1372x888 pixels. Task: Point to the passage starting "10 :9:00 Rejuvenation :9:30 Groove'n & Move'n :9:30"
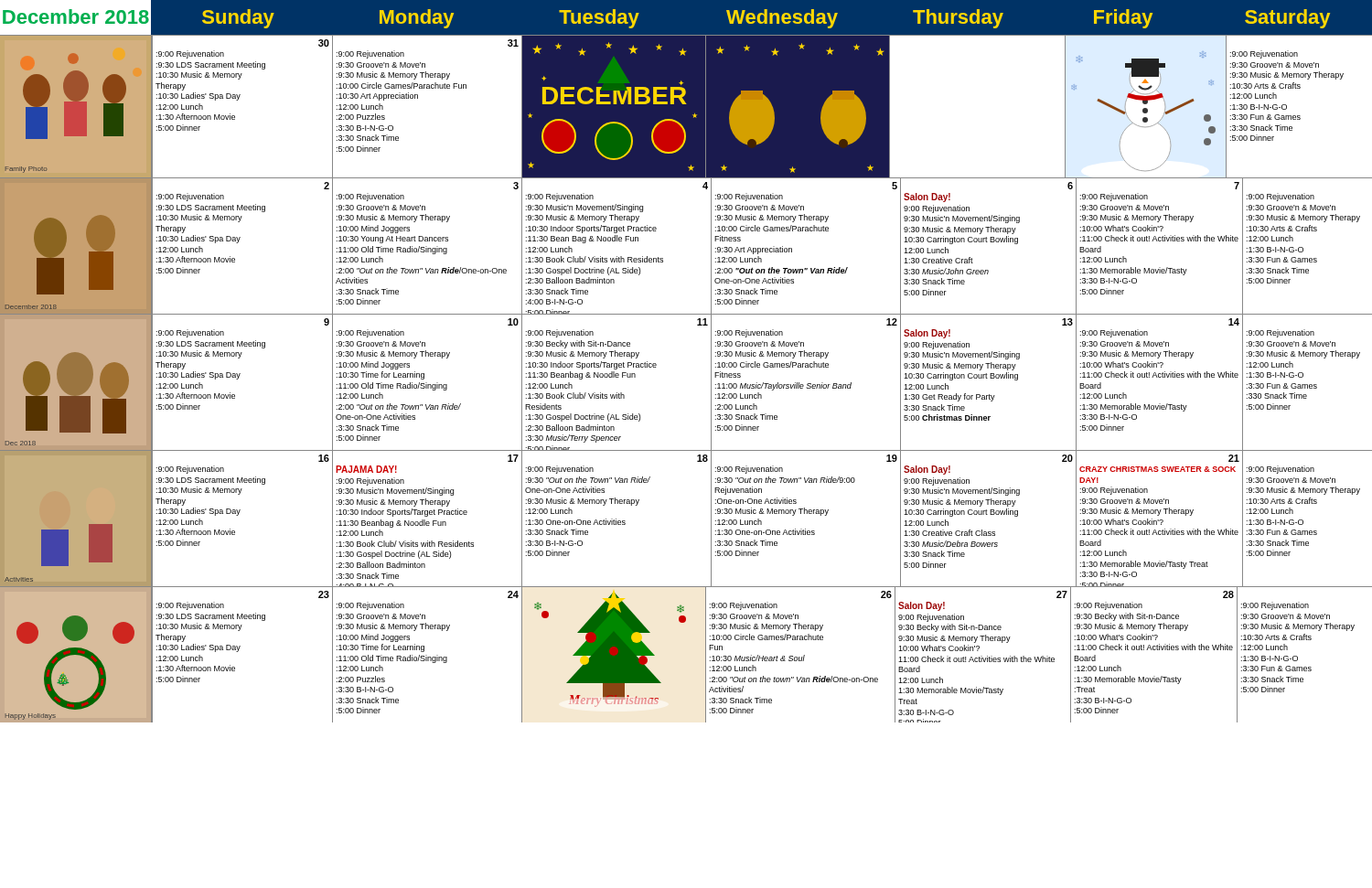(427, 379)
